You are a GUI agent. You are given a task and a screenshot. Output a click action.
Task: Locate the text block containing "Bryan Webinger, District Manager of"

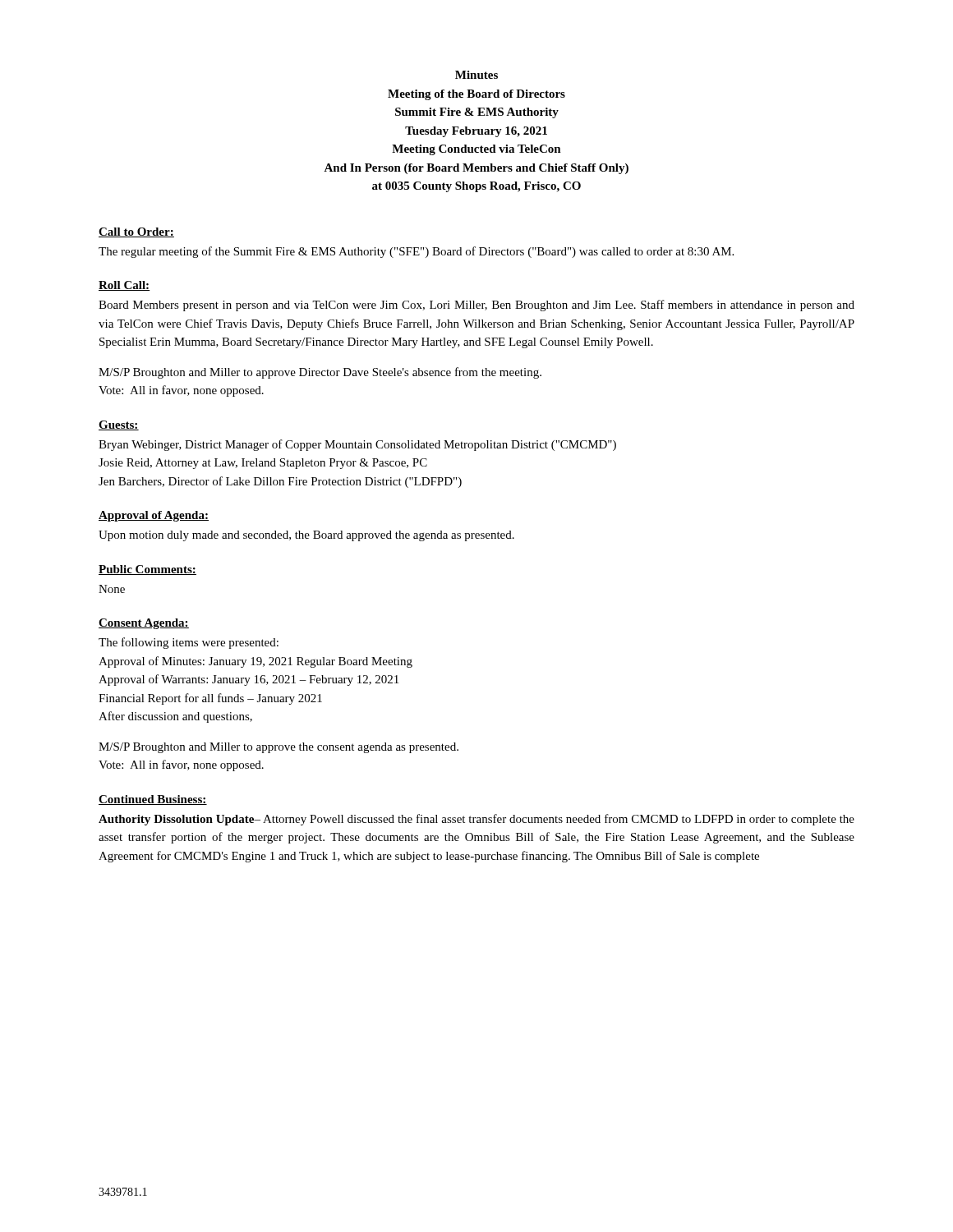(x=358, y=462)
